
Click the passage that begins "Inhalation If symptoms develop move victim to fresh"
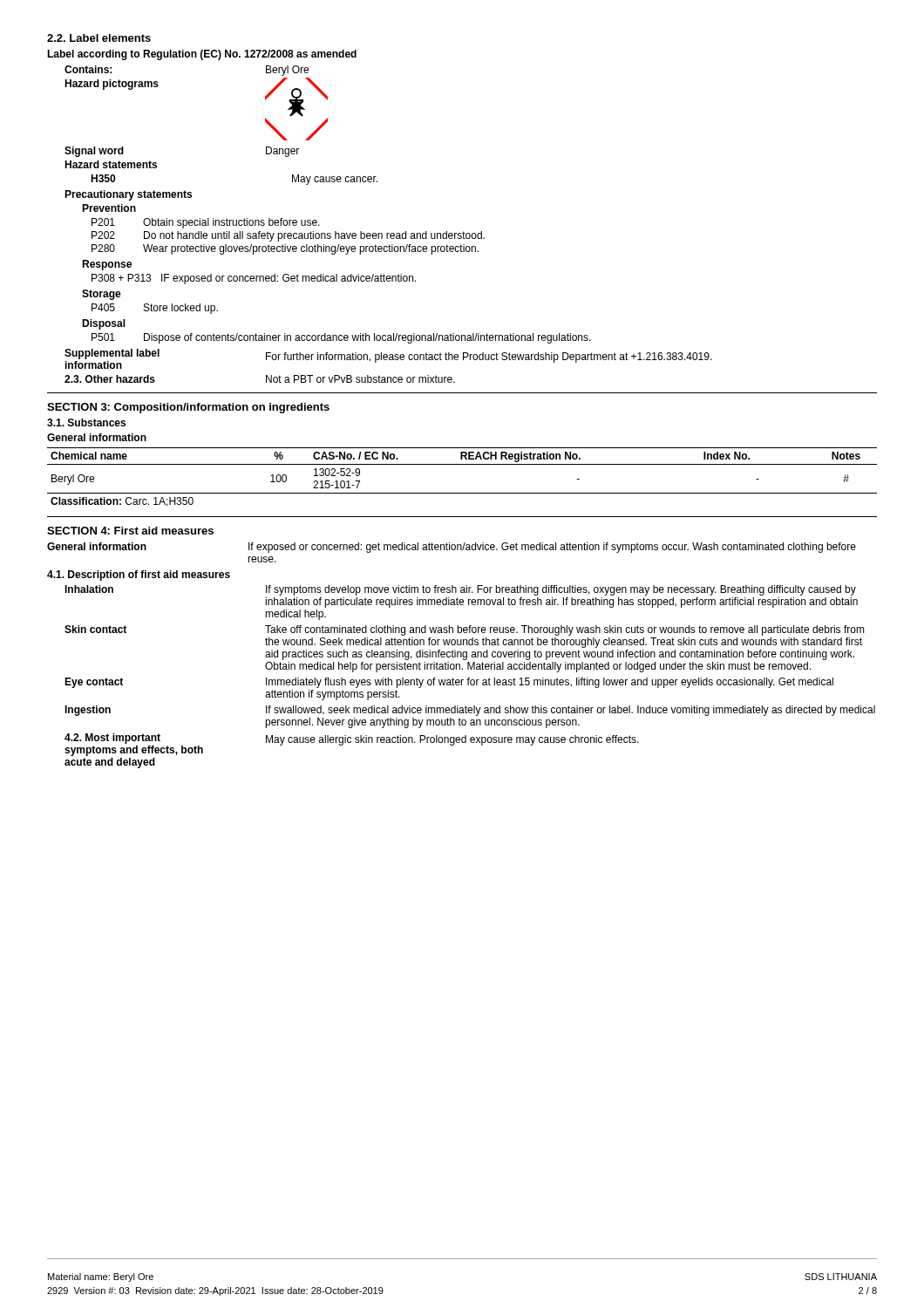462,602
